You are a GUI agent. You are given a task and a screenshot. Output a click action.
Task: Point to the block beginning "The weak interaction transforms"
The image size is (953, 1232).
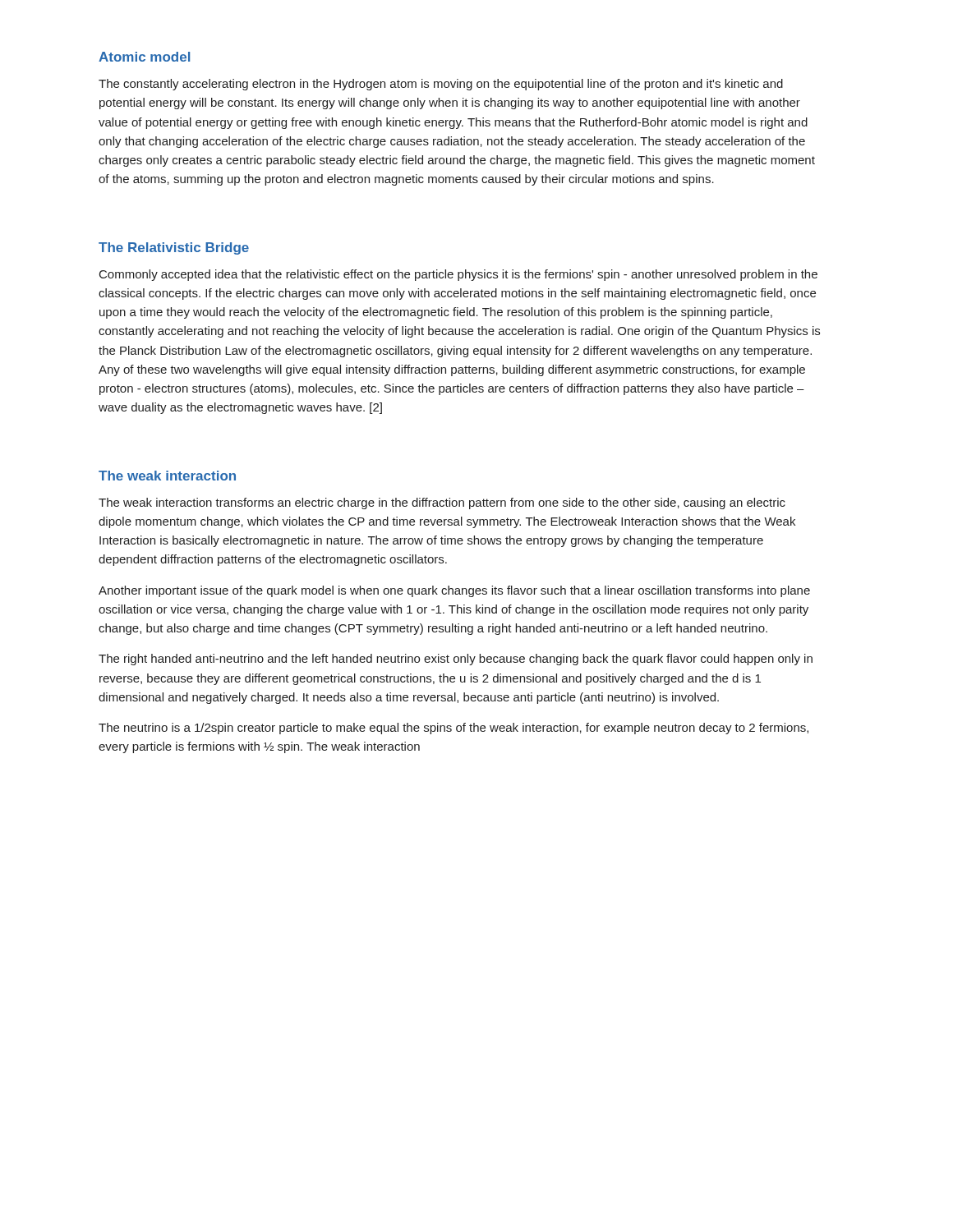pyautogui.click(x=447, y=530)
